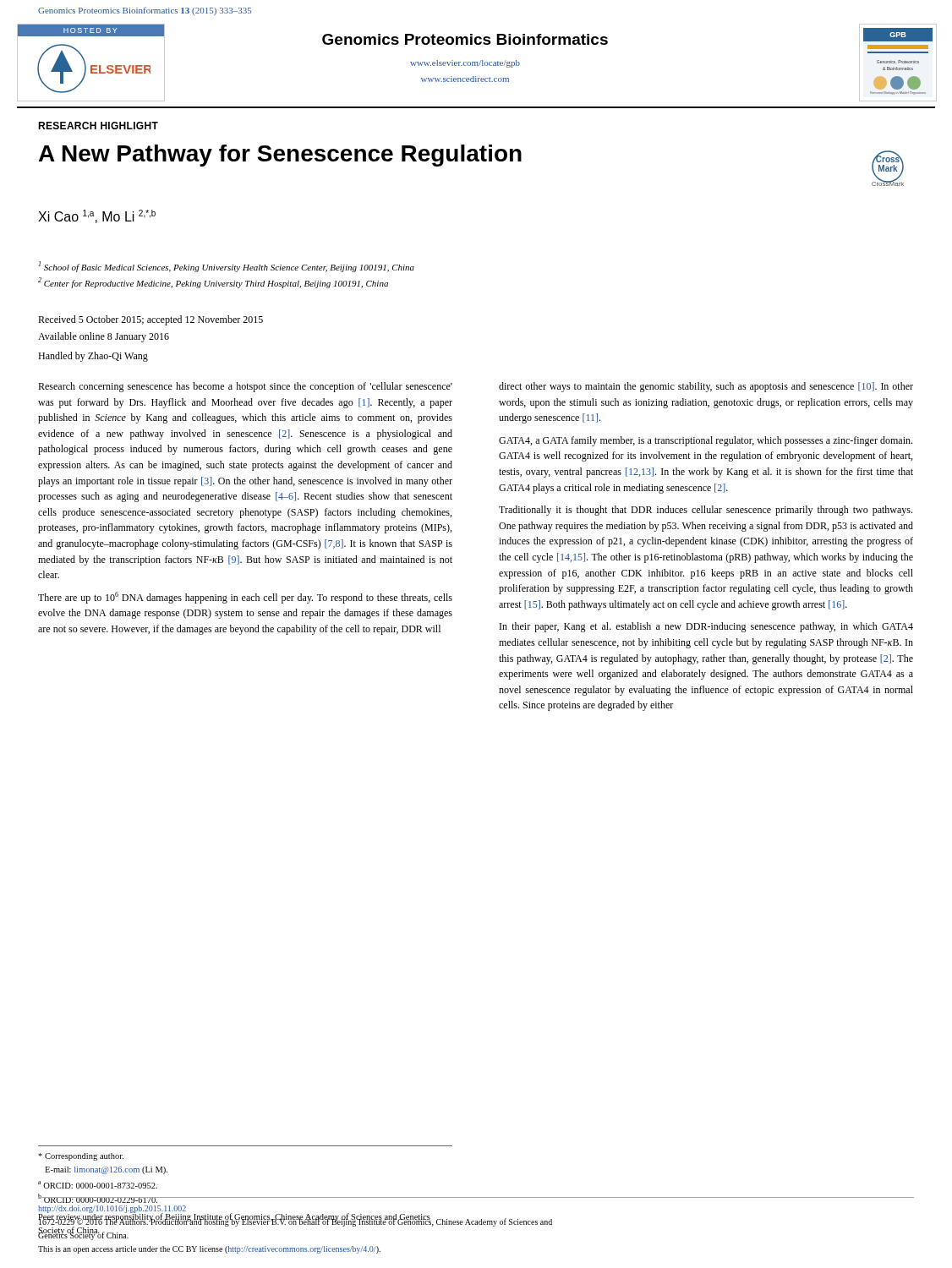Find the title that says "A New Pathway for Senescence Regulation"
The width and height of the screenshot is (952, 1268).
click(280, 153)
